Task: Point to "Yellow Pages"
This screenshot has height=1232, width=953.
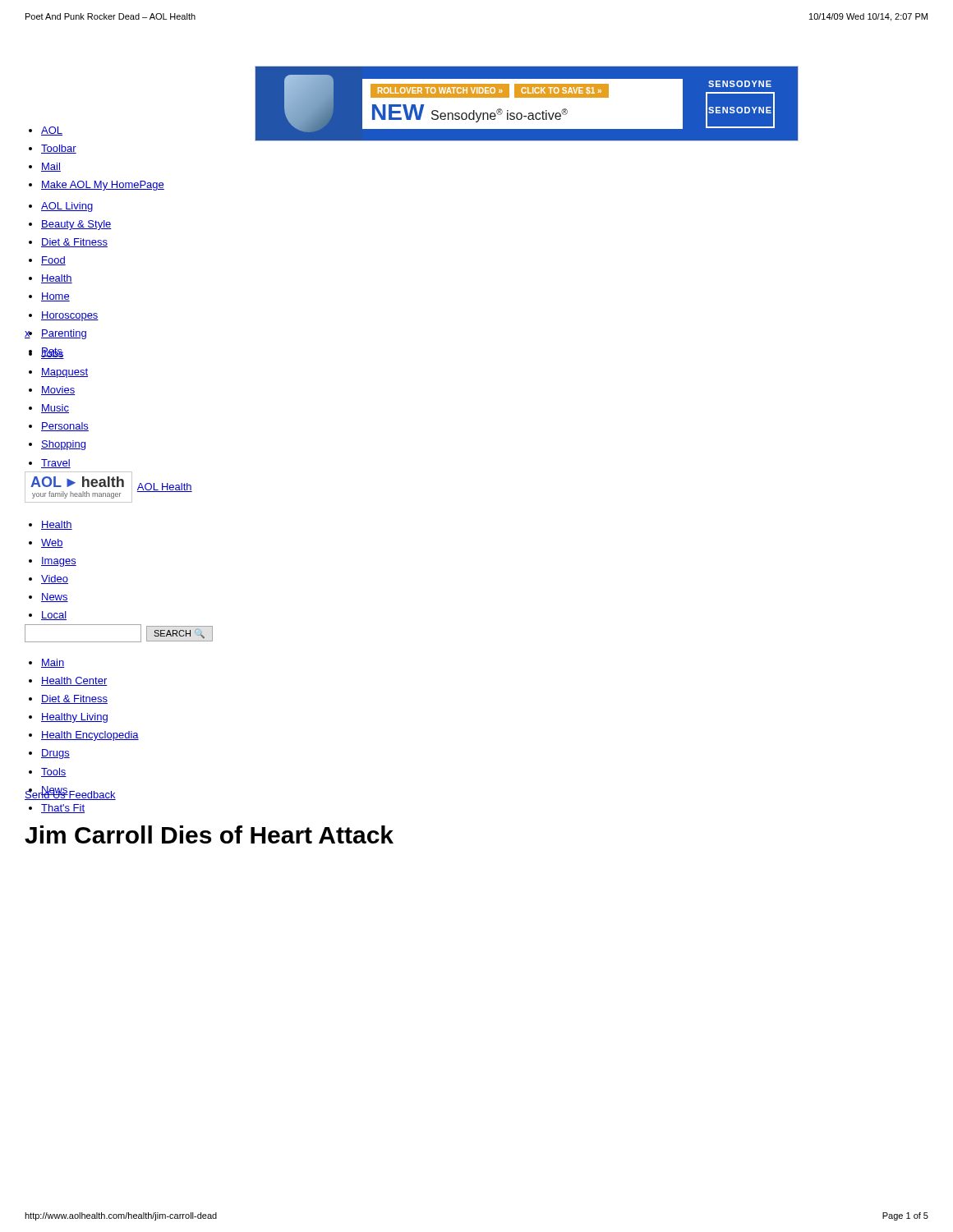Action: point(73,481)
